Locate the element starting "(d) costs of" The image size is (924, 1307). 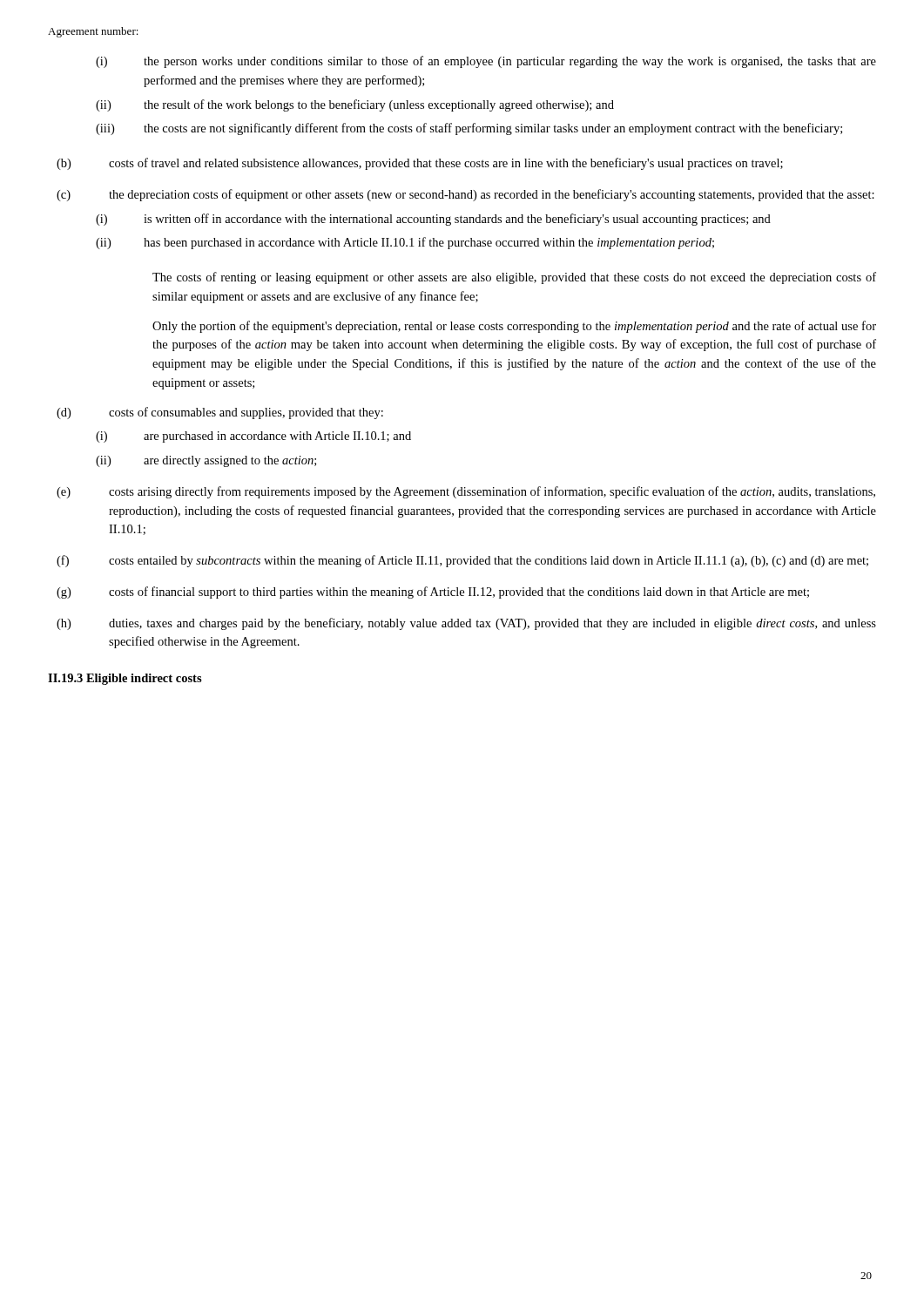(x=216, y=412)
